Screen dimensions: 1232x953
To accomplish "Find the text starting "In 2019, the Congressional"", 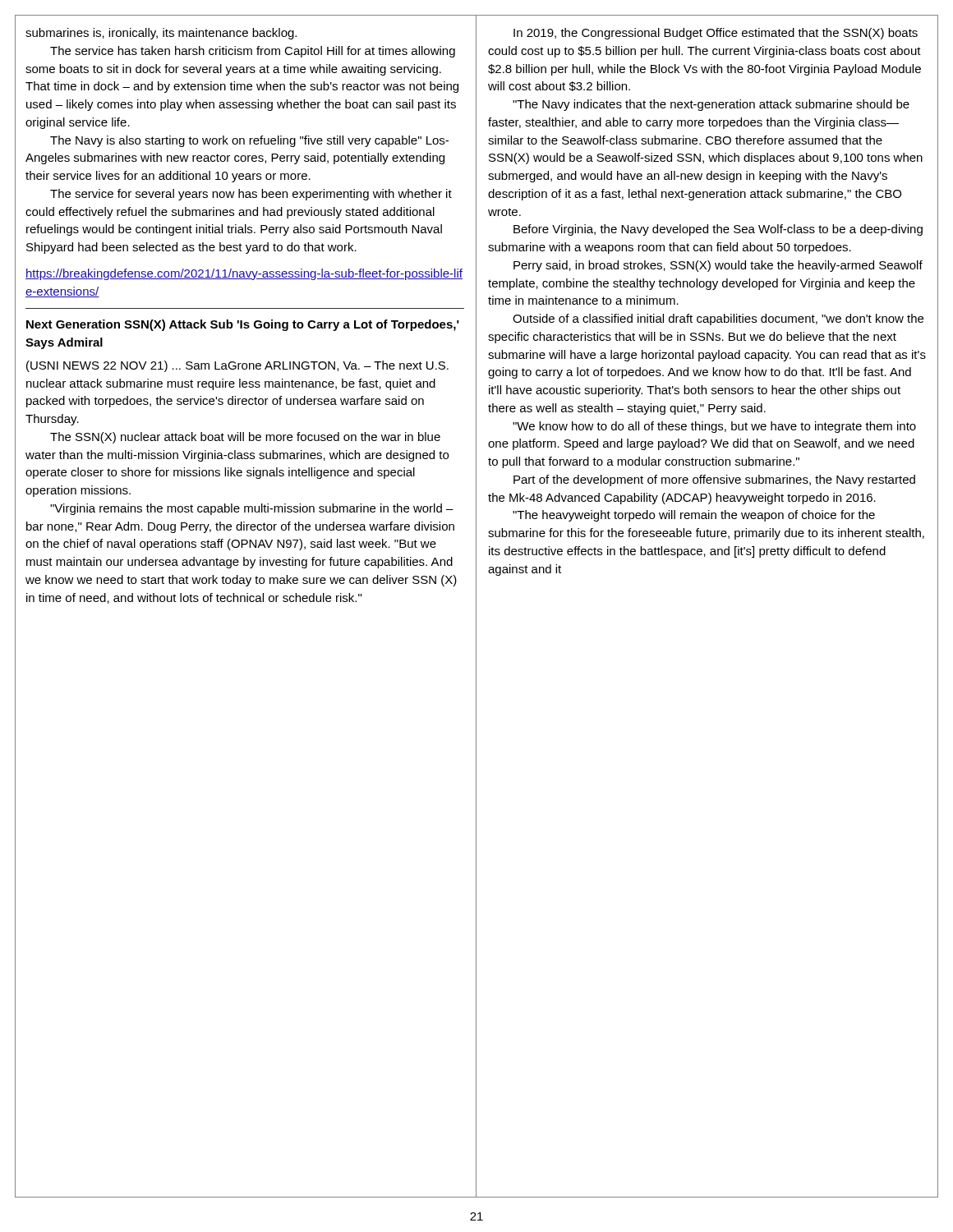I will click(x=708, y=301).
